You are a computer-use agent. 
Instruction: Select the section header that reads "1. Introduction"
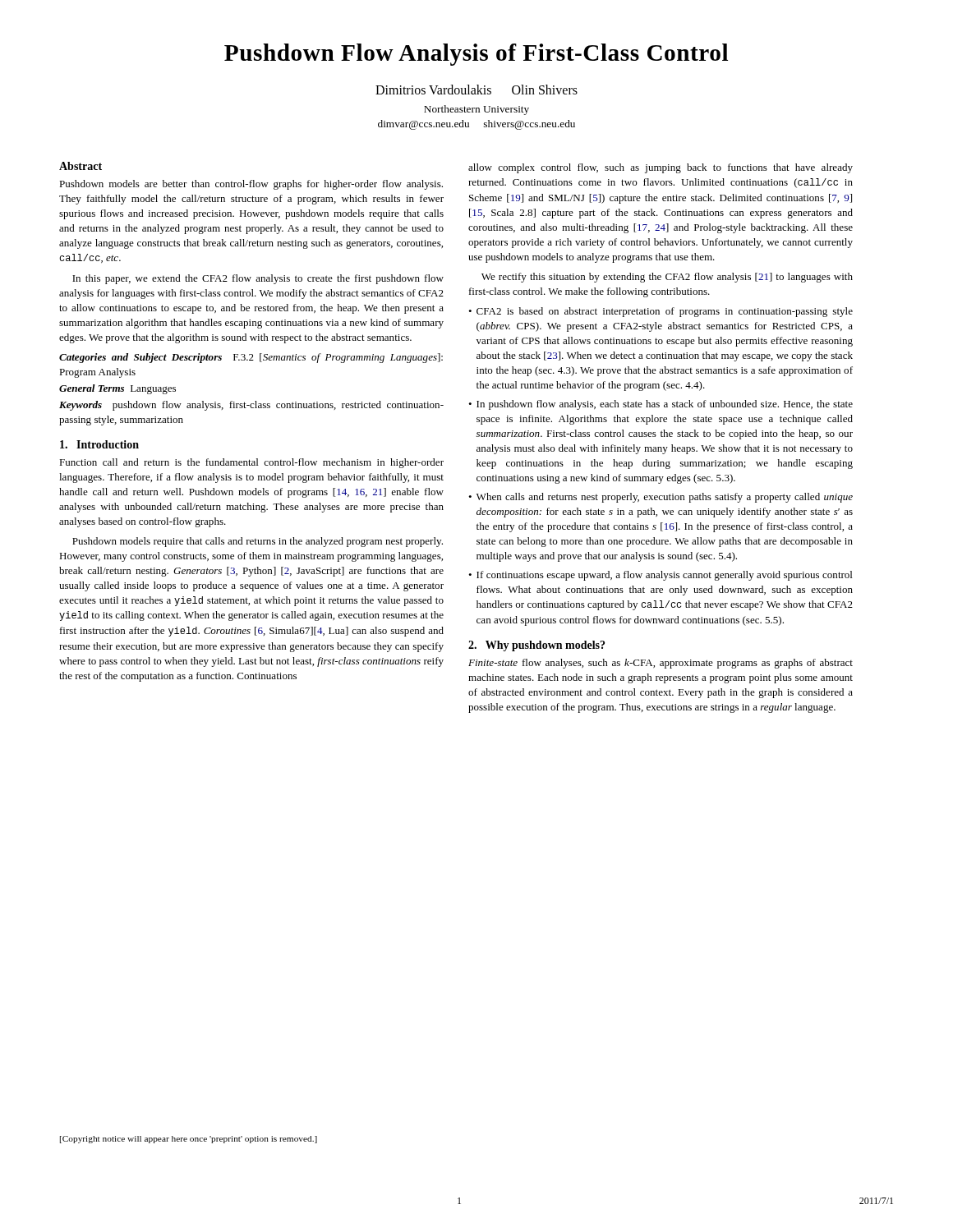click(x=99, y=445)
